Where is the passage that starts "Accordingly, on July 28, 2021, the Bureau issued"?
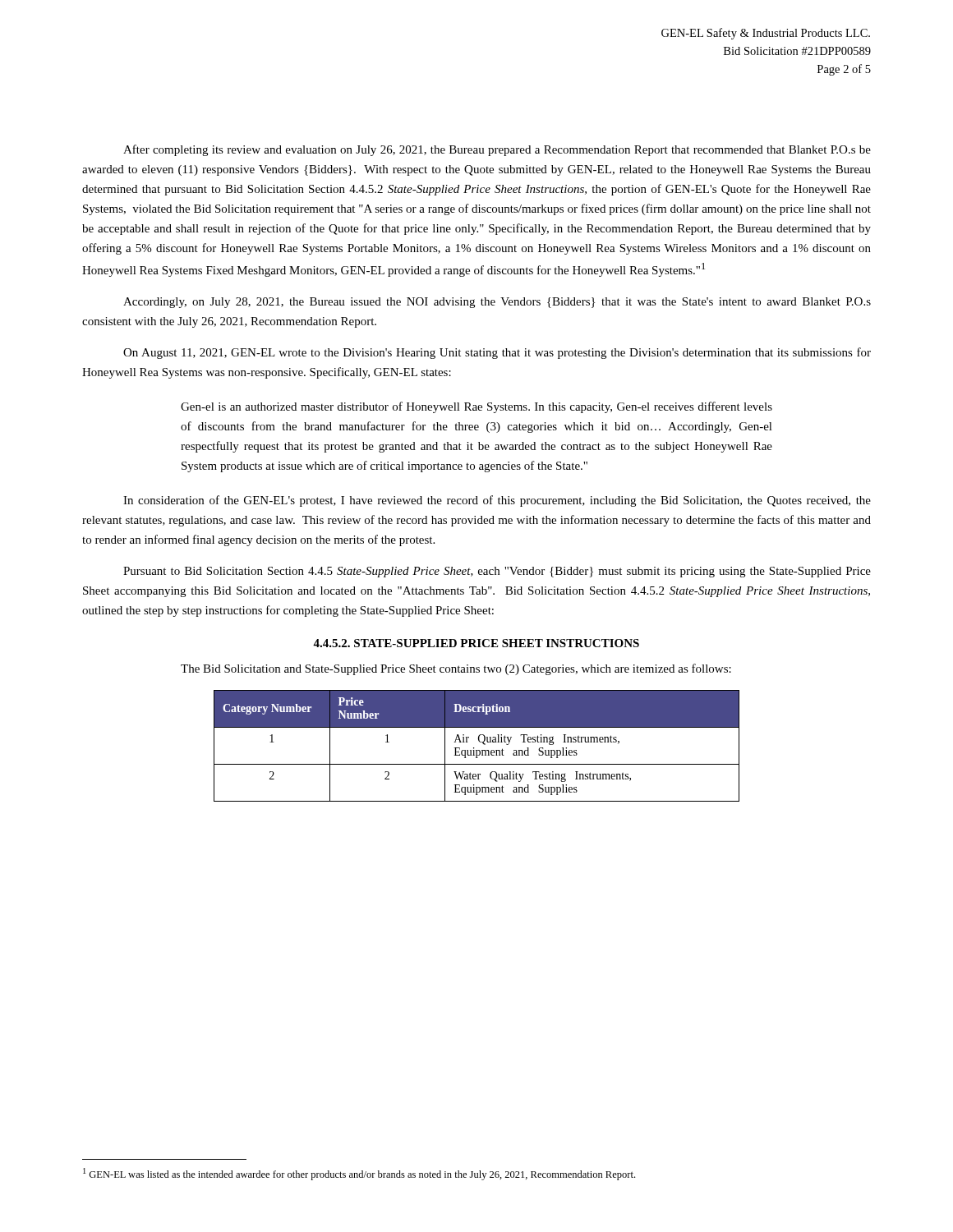Screen dimensions: 1232x953 (476, 311)
